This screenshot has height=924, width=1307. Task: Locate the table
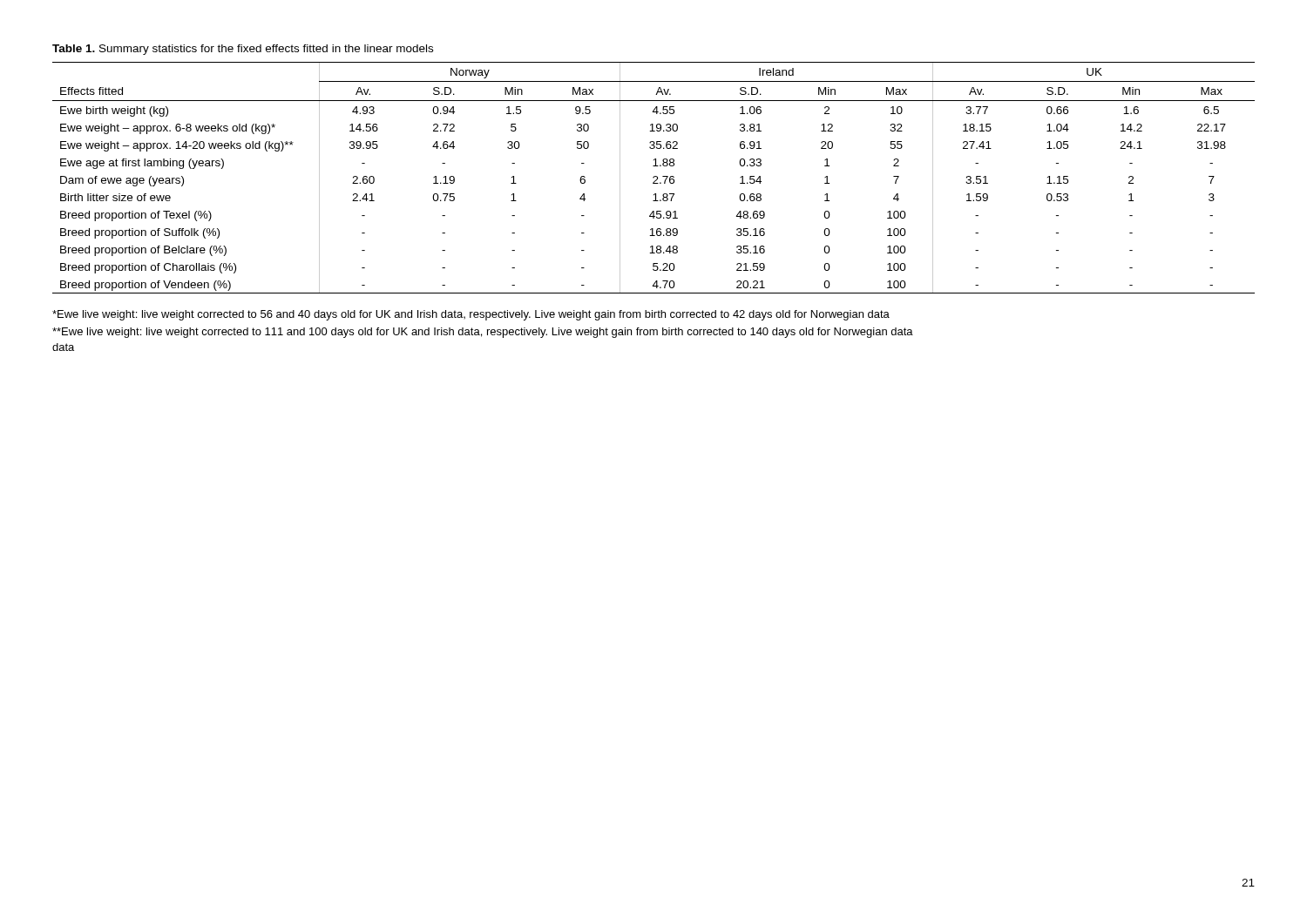tap(654, 178)
